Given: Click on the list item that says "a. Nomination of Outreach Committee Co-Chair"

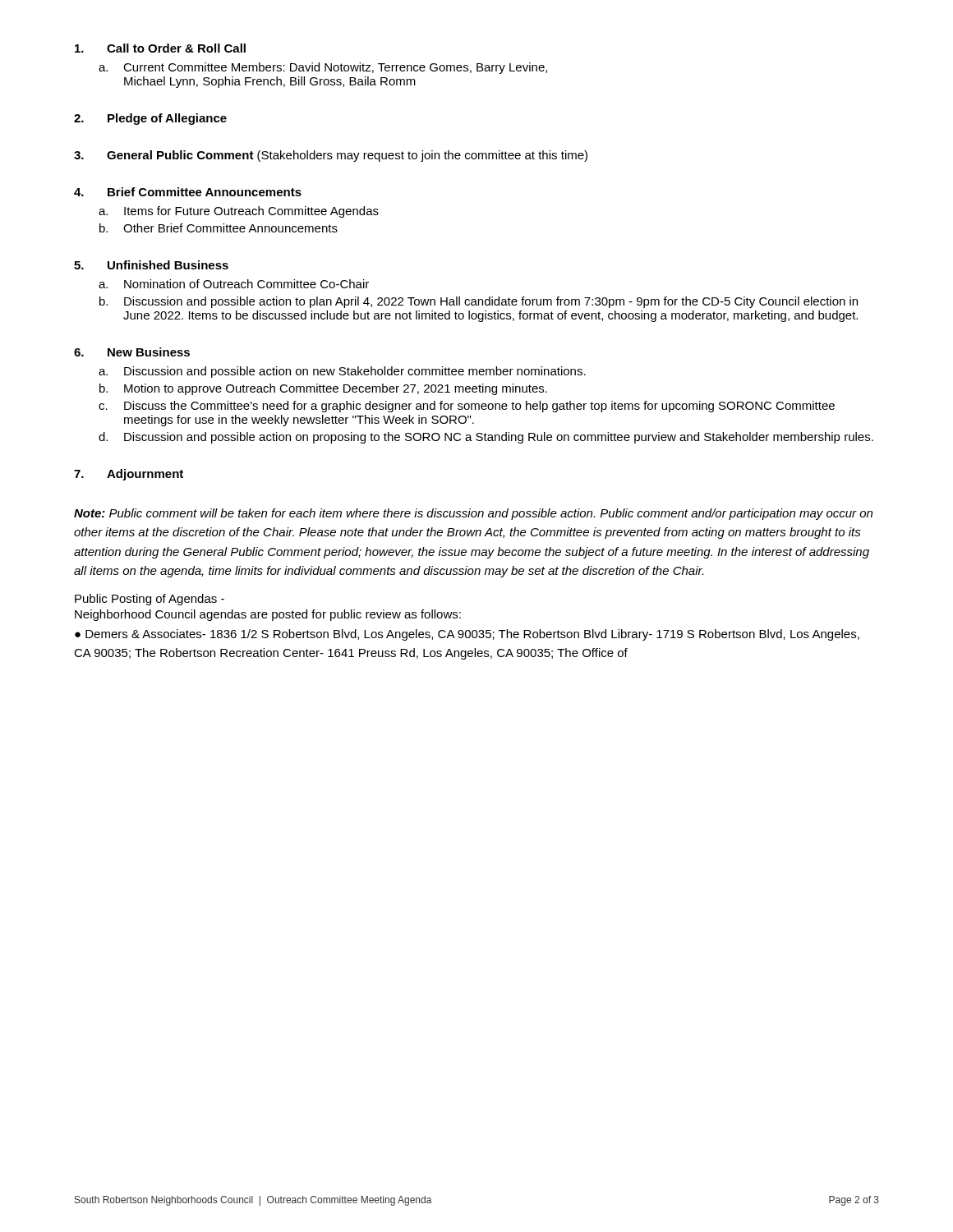Looking at the screenshot, I should (x=222, y=284).
